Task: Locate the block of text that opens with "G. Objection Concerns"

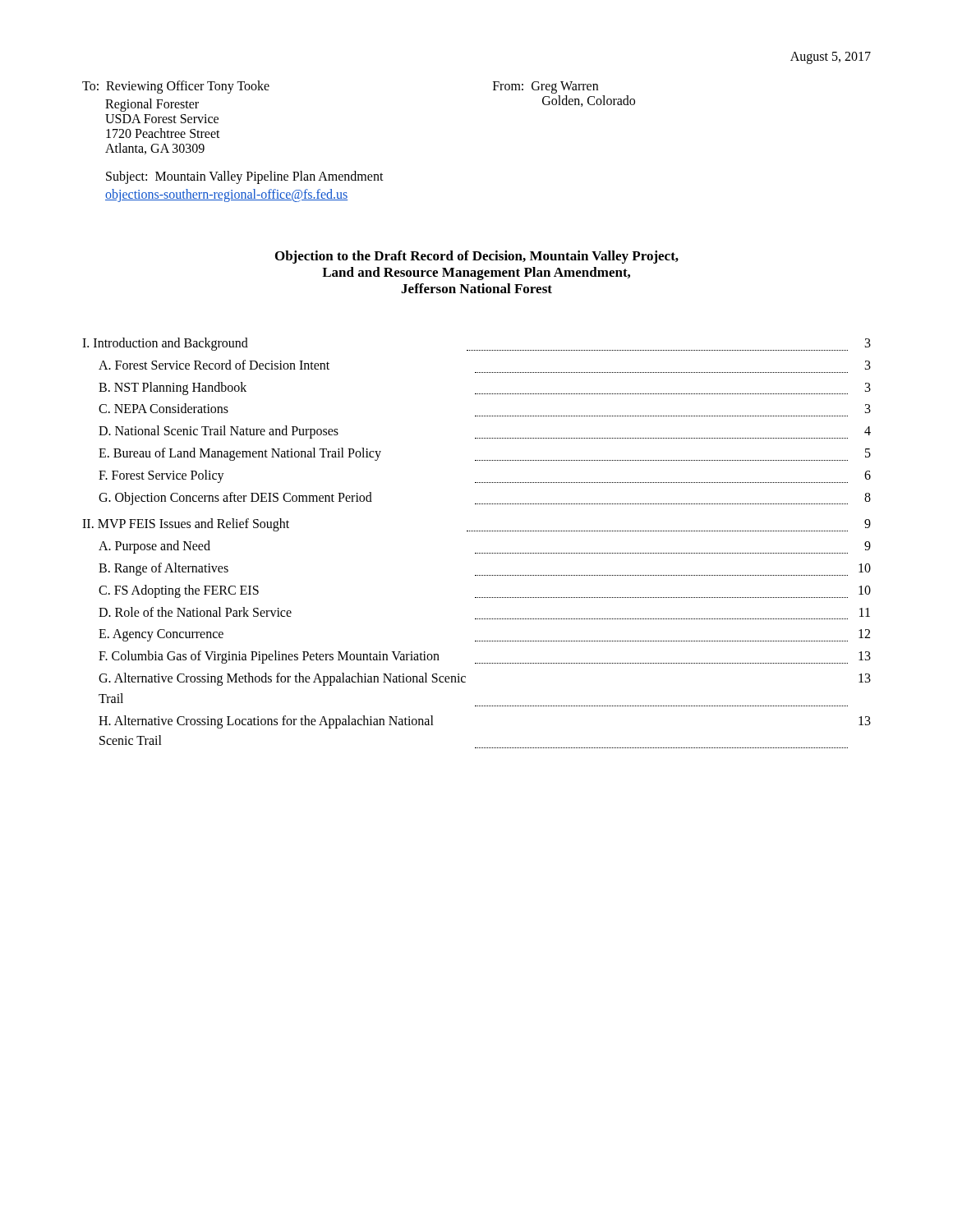Action: click(476, 498)
